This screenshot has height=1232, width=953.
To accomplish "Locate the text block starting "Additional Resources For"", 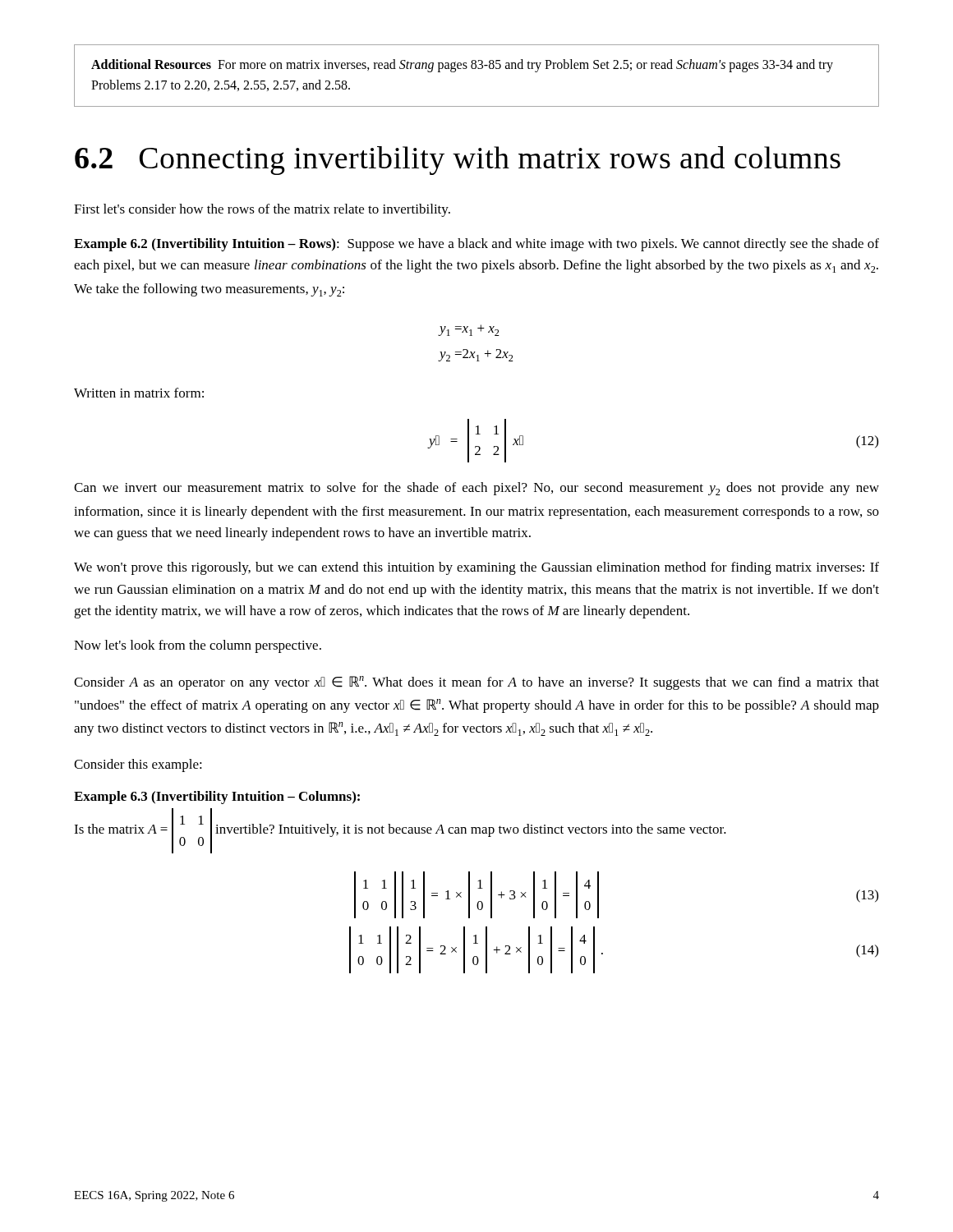I will point(462,75).
